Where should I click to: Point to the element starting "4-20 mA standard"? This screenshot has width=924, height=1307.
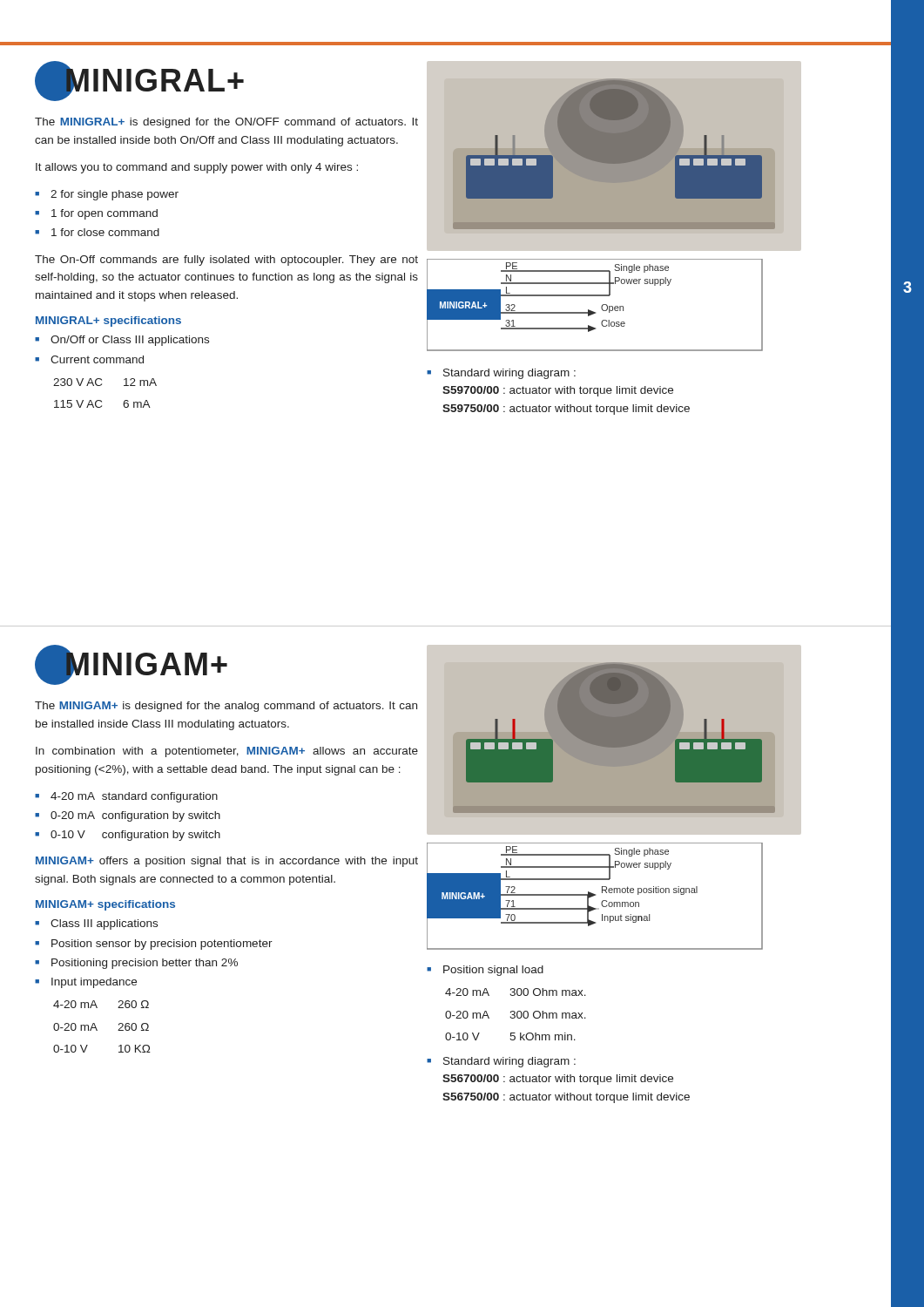point(134,796)
